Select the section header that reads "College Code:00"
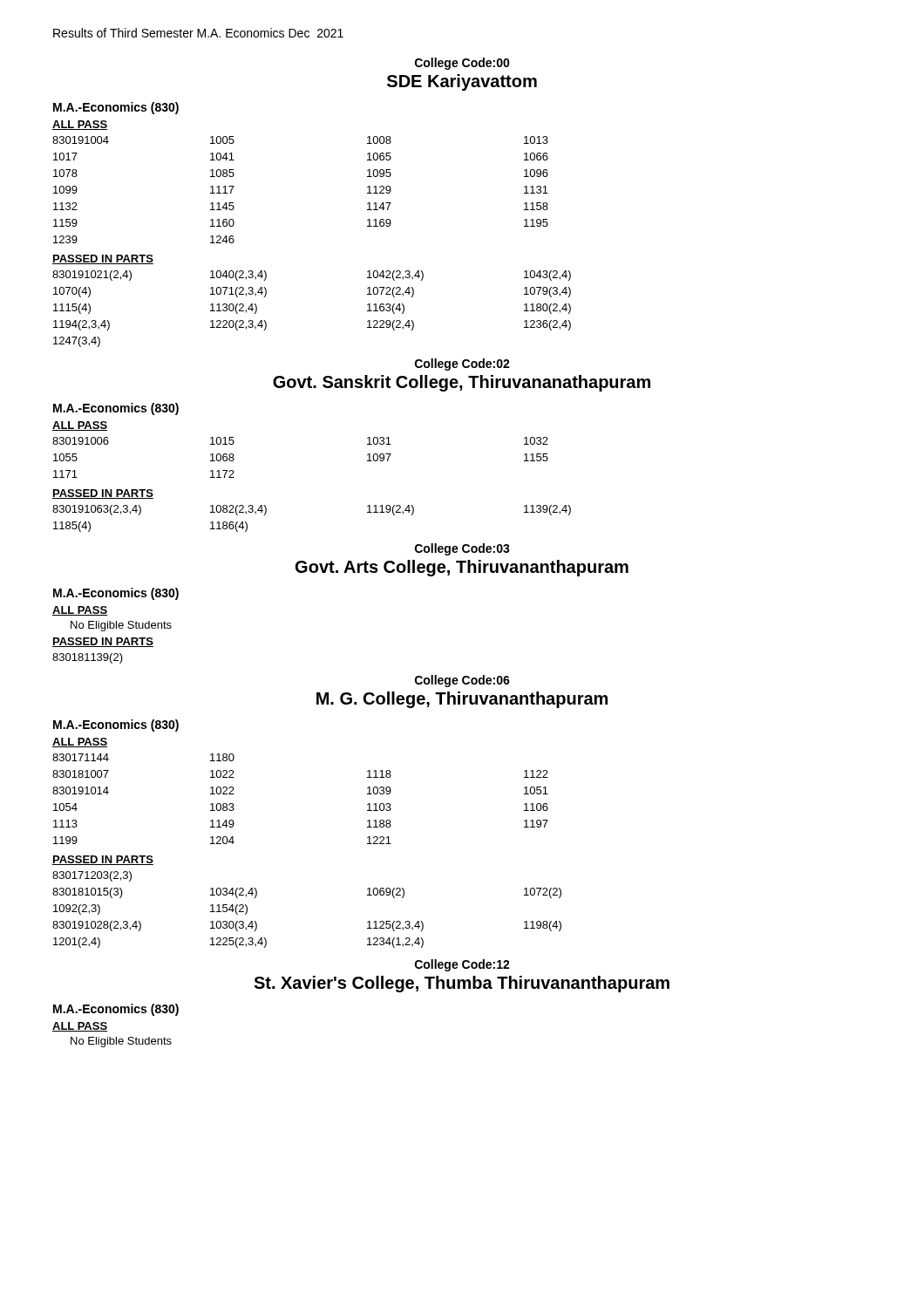924x1308 pixels. [x=462, y=63]
